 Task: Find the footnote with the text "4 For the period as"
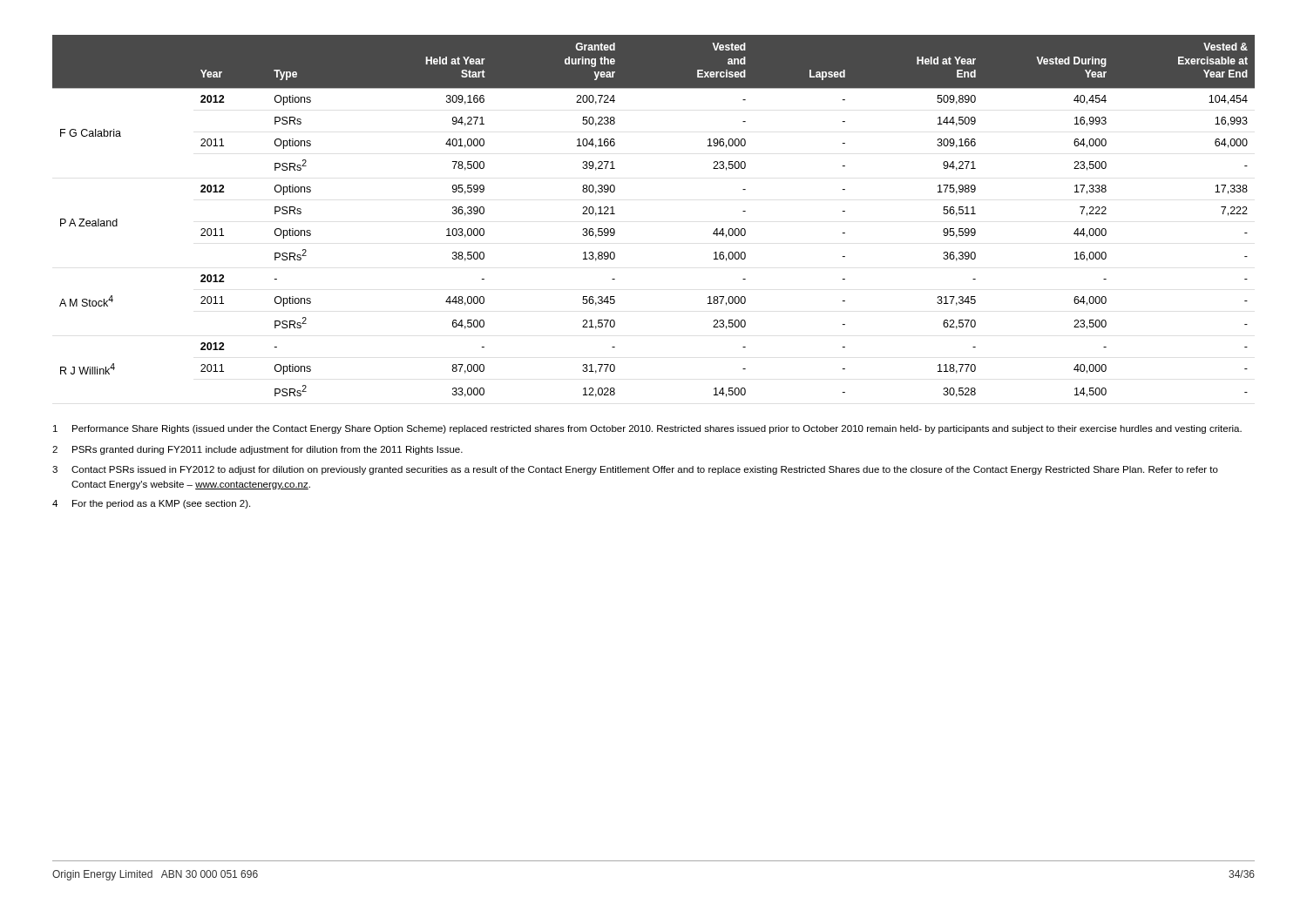[x=152, y=504]
